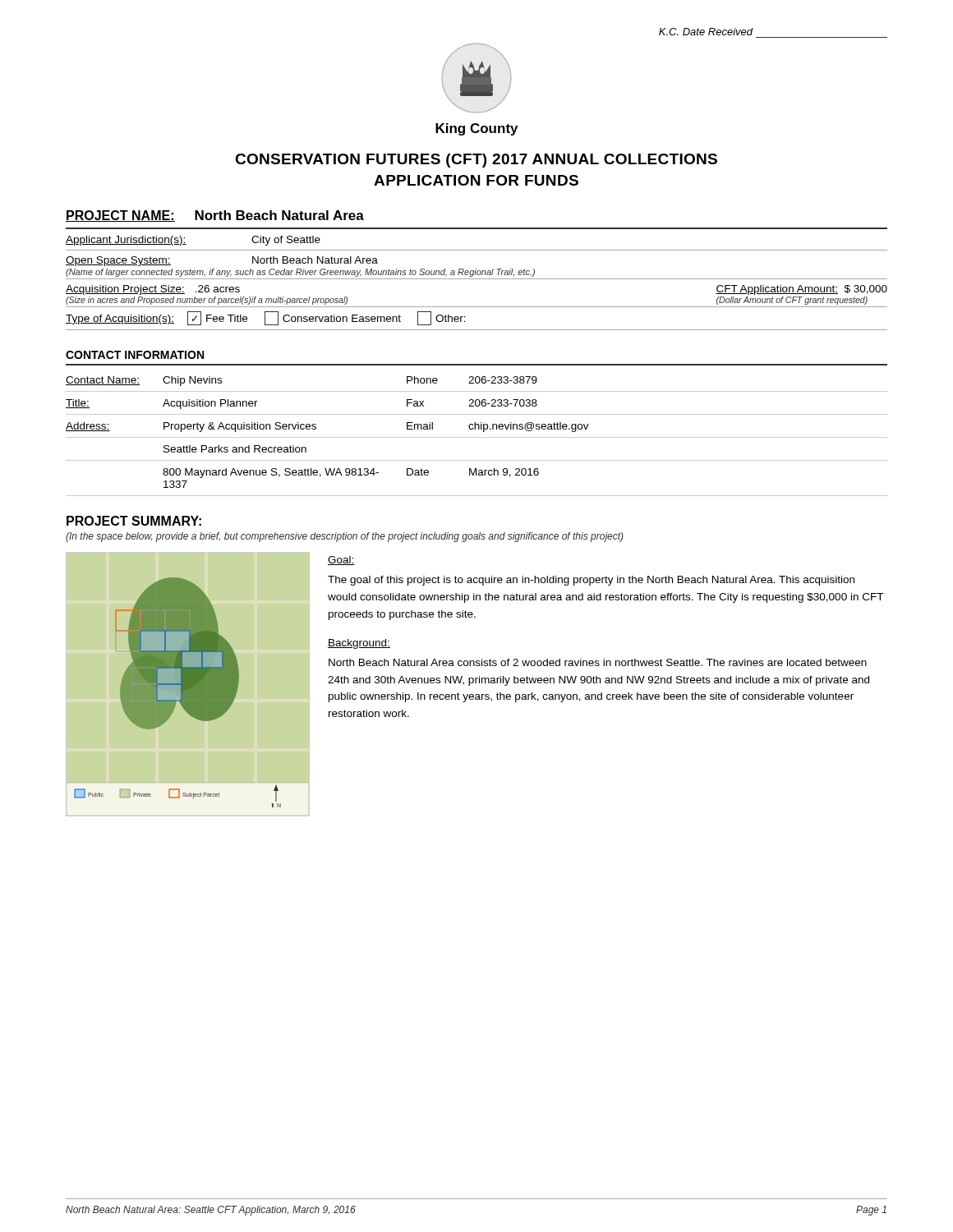This screenshot has height=1232, width=953.
Task: Locate the text block starting "Applicant Jurisdiction(s): City of Seattle"
Action: (193, 239)
